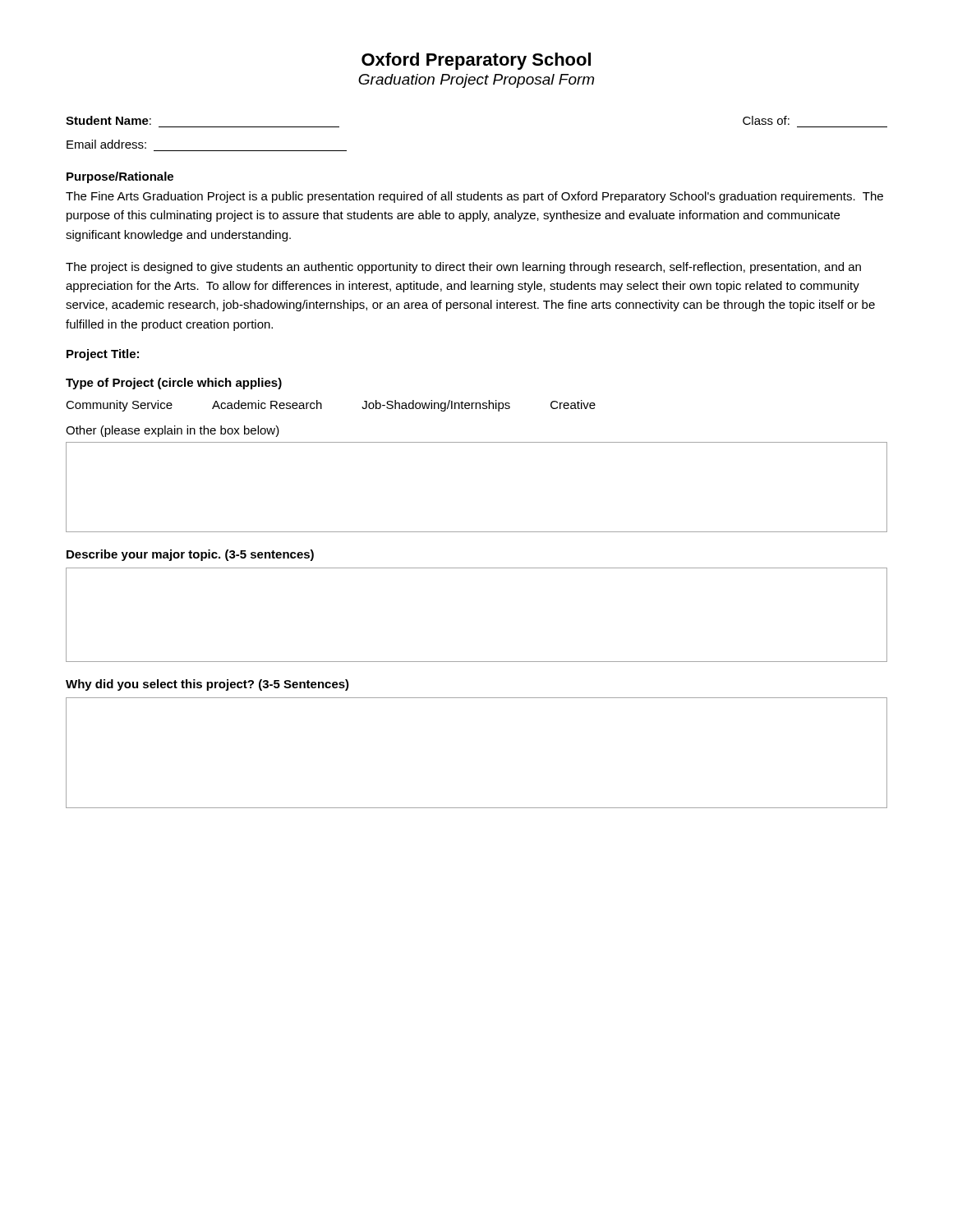Screen dimensions: 1232x953
Task: Locate the text that says "Community Service Academic Research Job-Shadowing/Internships Creative"
Action: tap(331, 404)
